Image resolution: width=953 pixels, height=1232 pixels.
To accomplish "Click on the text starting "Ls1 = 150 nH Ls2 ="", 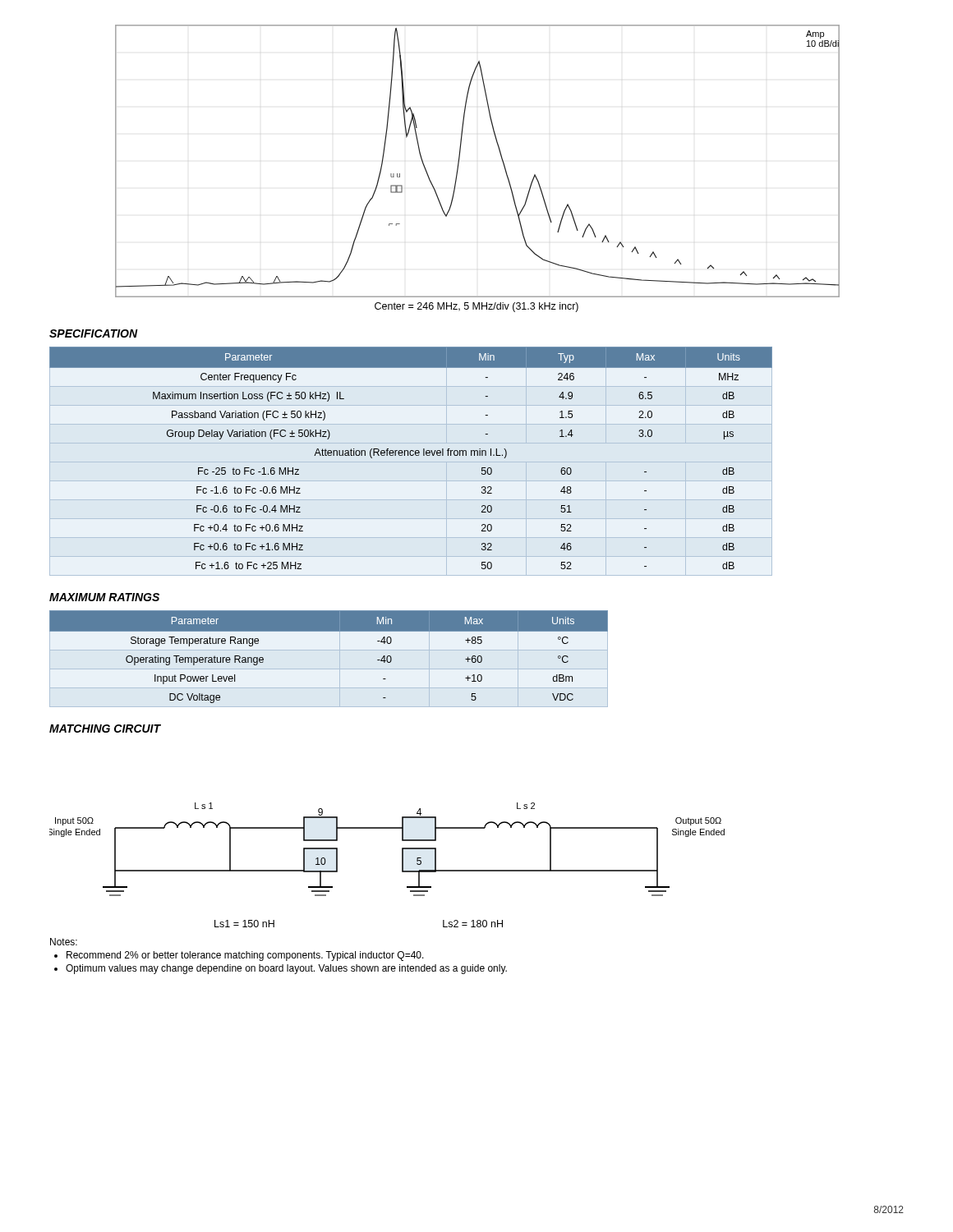I will (x=244, y=924).
